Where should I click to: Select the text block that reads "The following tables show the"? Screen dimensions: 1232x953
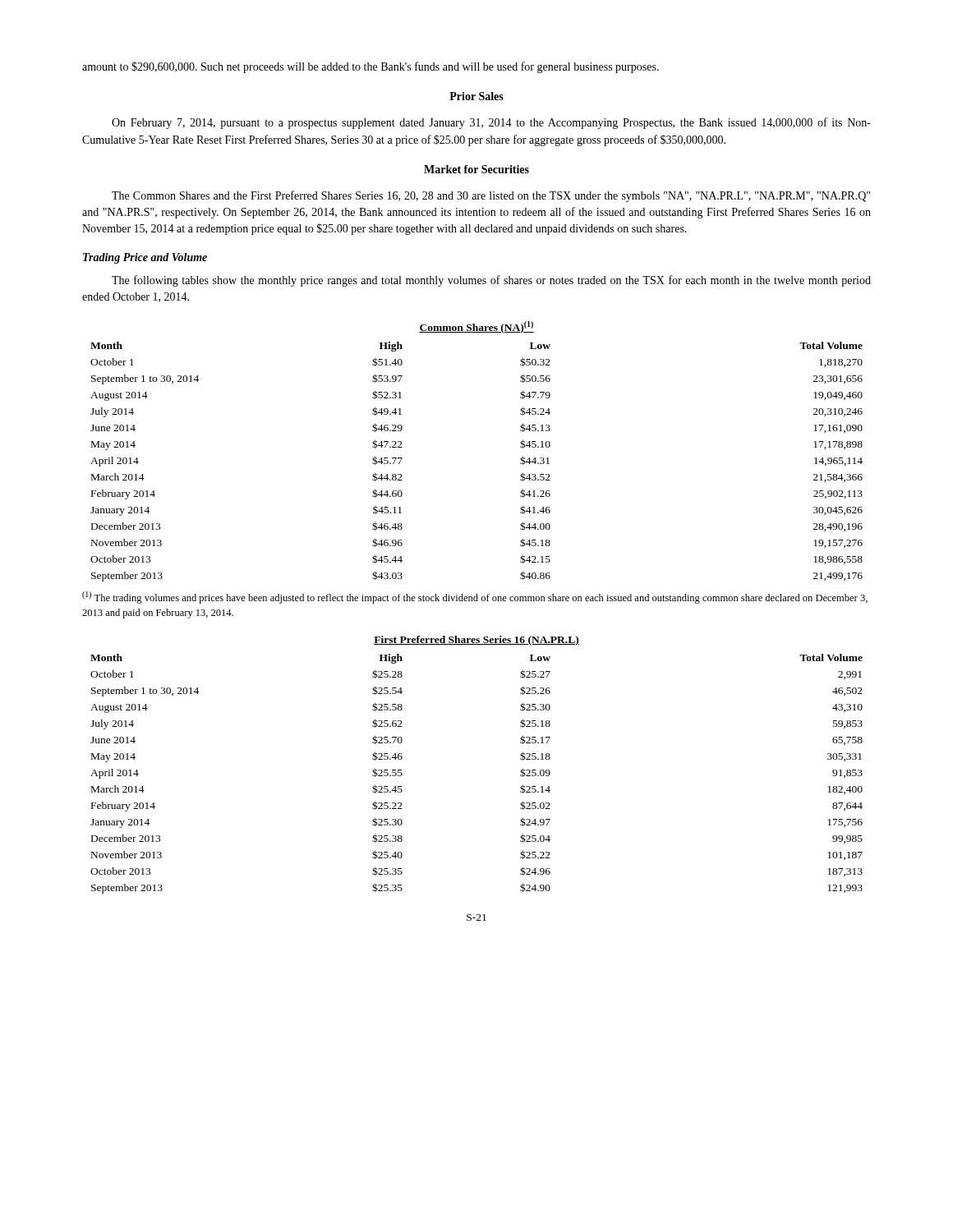tap(476, 289)
